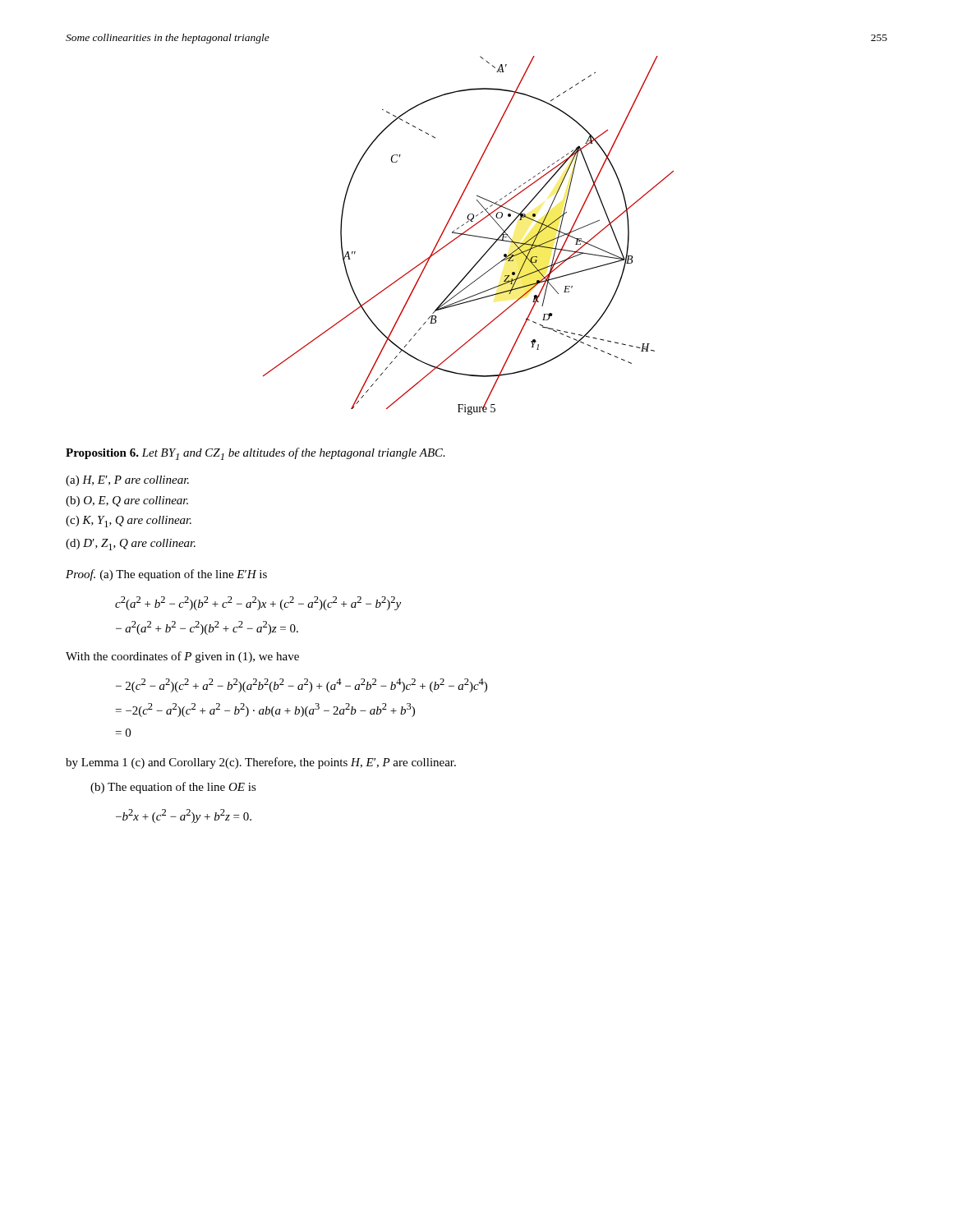The height and width of the screenshot is (1232, 953).
Task: Point to the element starting "With the coordinates of P"
Action: (183, 656)
